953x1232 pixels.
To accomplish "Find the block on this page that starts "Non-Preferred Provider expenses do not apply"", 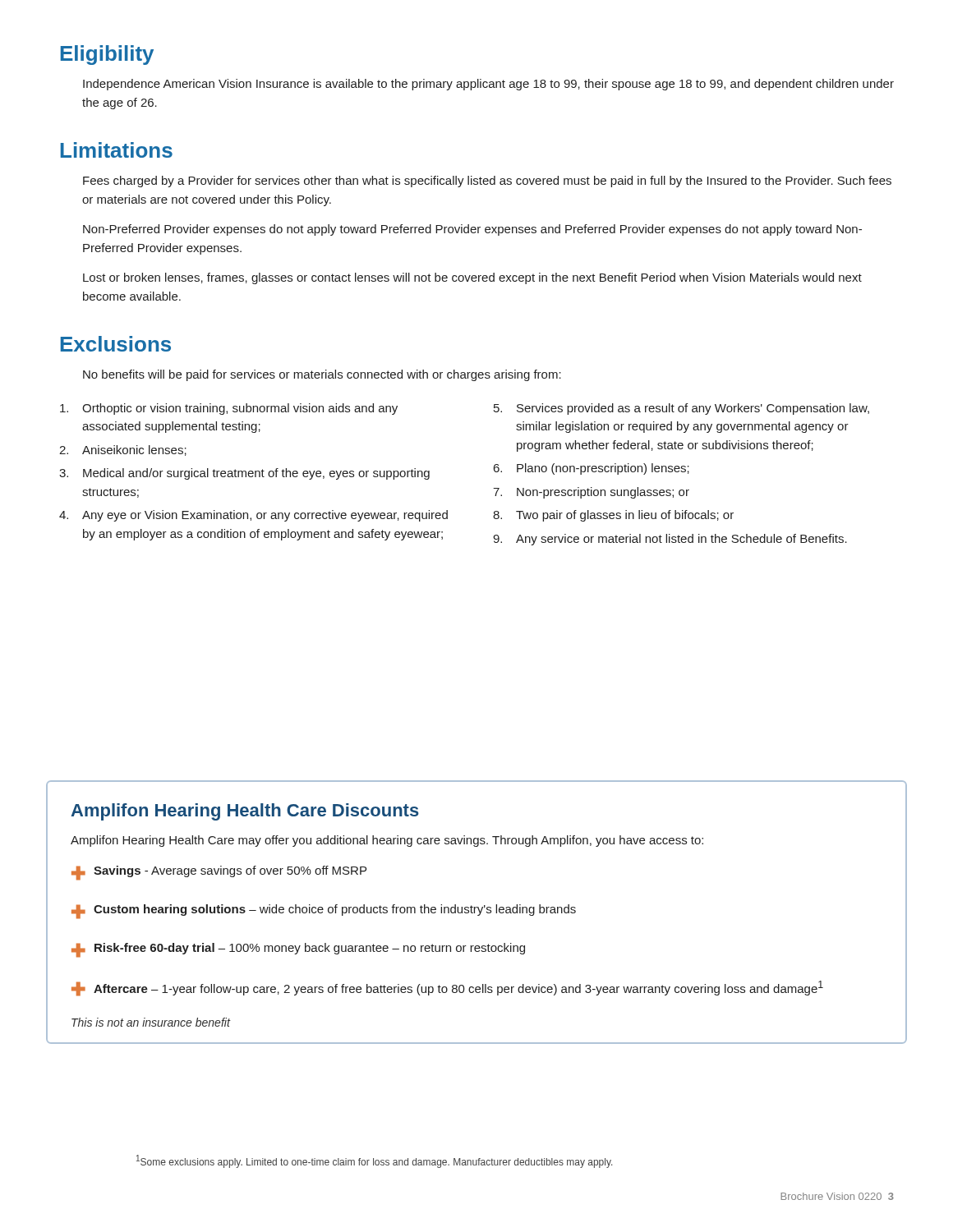I will click(x=472, y=238).
